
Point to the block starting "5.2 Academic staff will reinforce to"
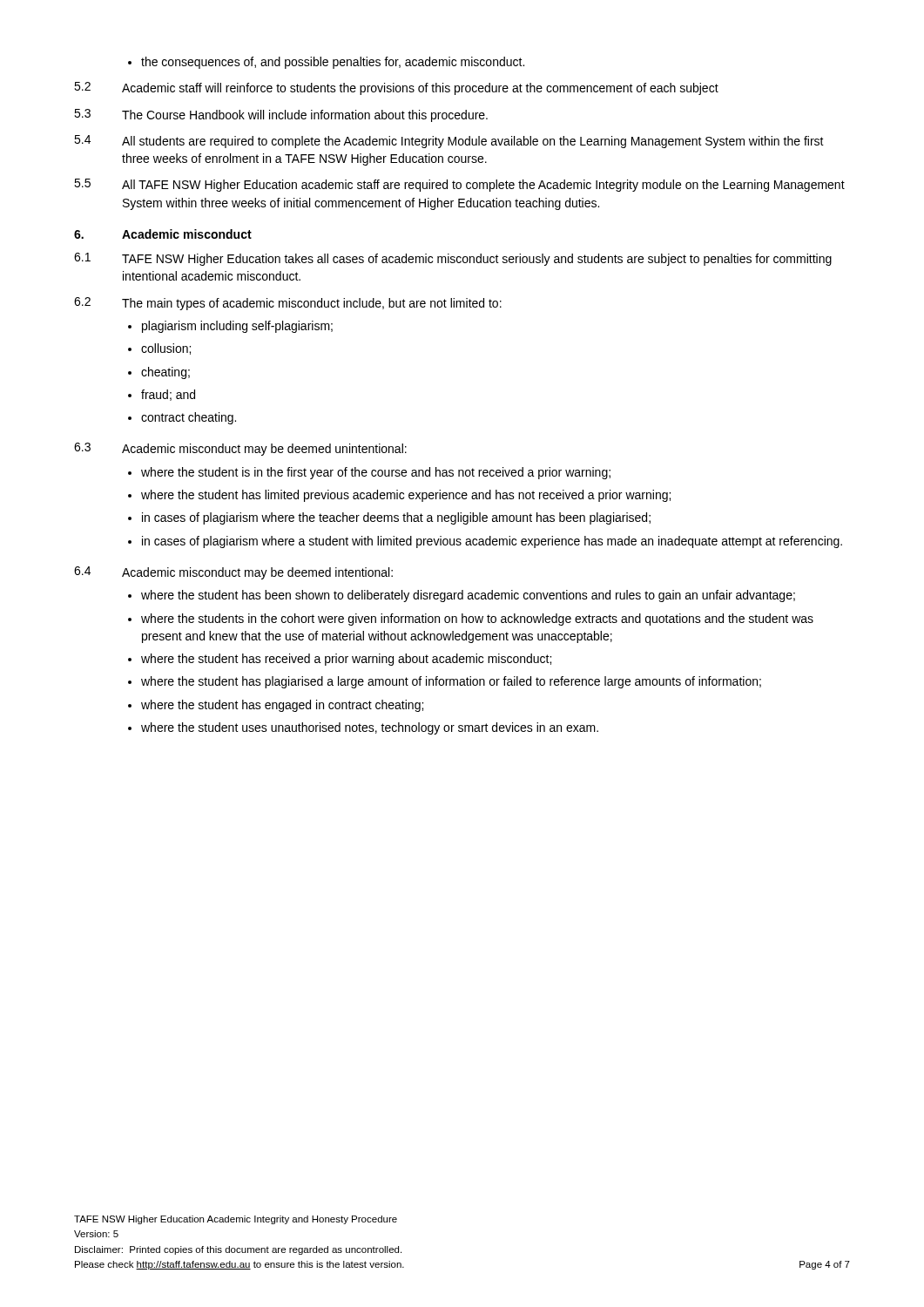462,88
